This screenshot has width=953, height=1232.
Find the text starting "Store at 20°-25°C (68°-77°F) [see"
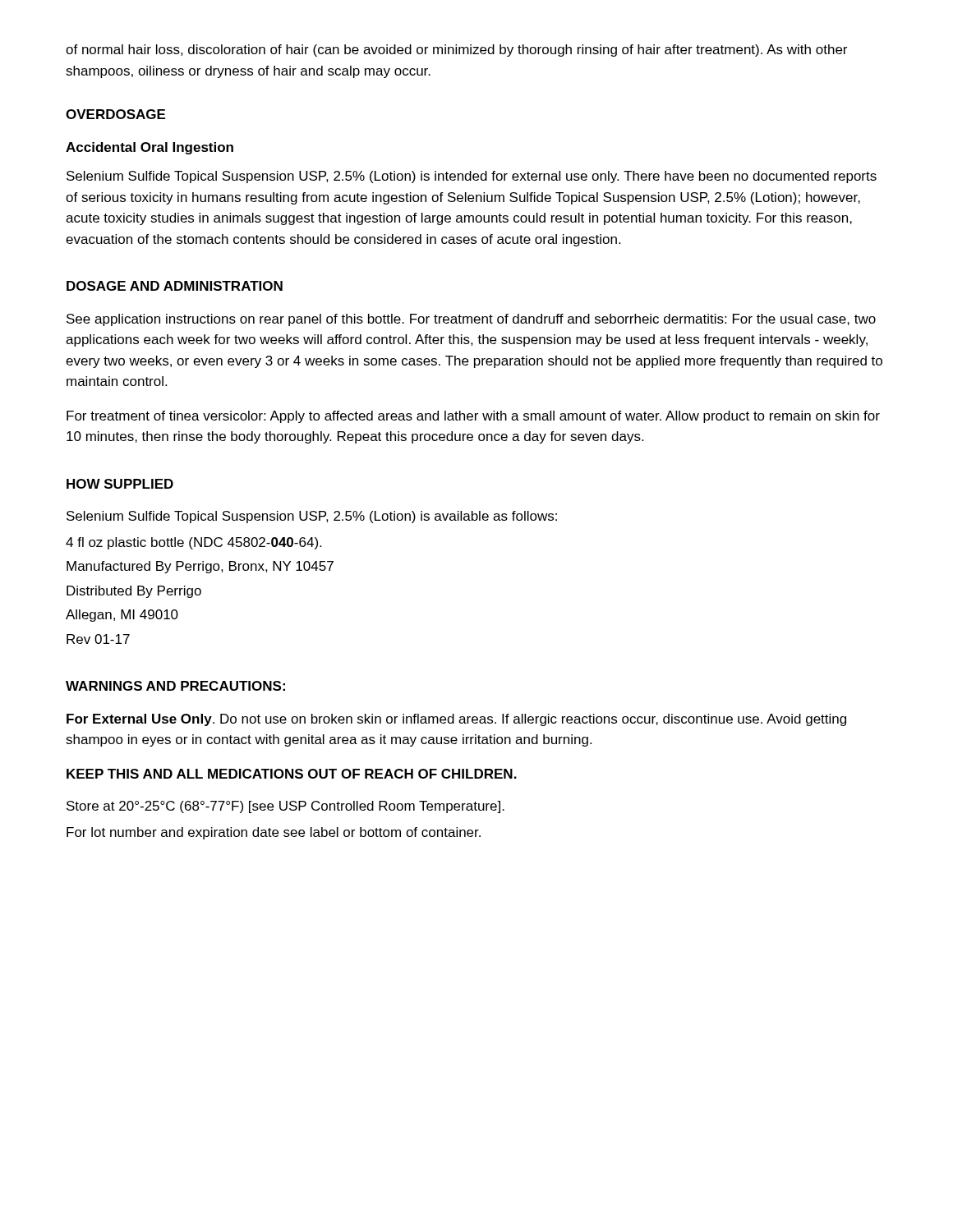(285, 806)
